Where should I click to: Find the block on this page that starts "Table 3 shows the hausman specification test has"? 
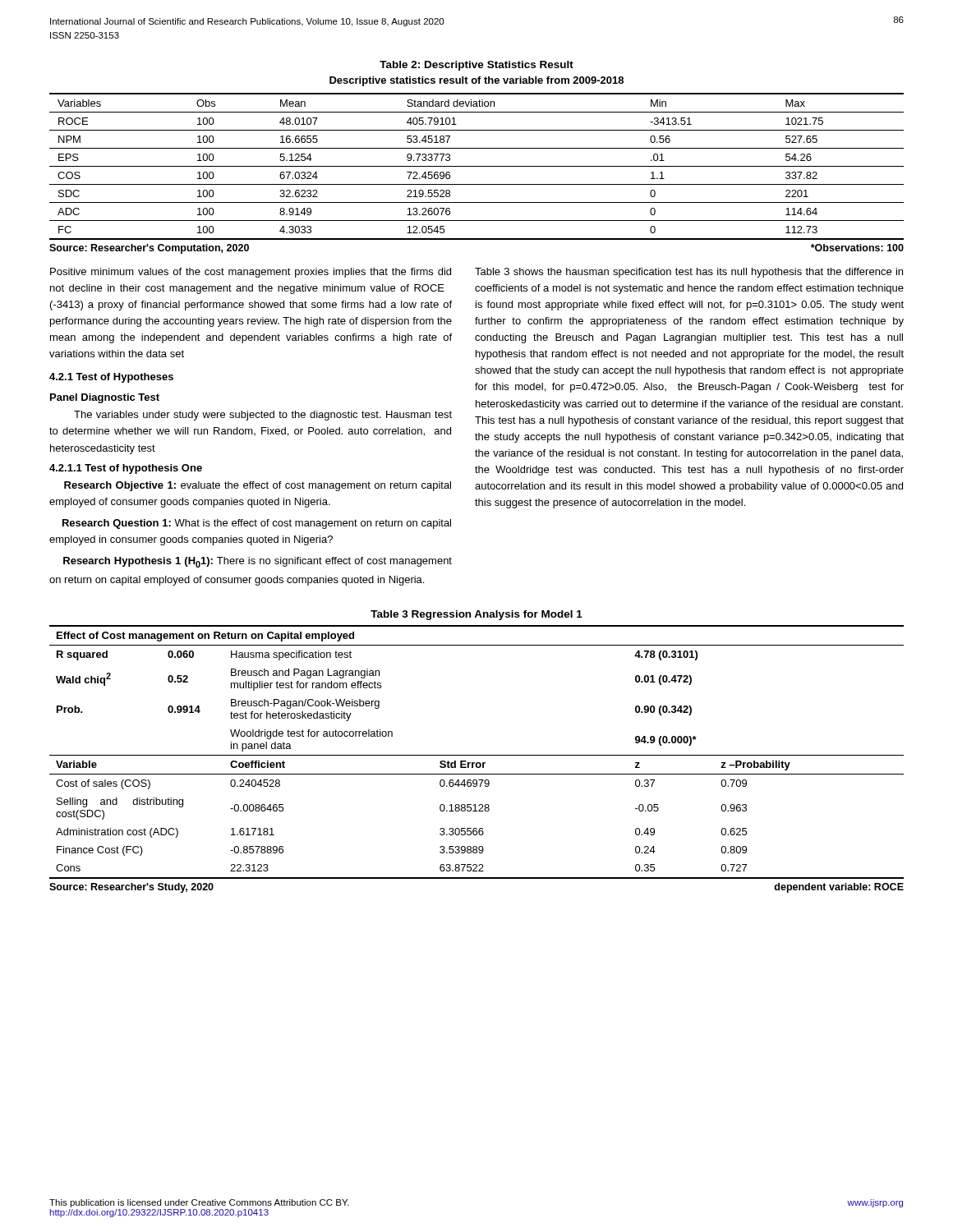tap(689, 387)
